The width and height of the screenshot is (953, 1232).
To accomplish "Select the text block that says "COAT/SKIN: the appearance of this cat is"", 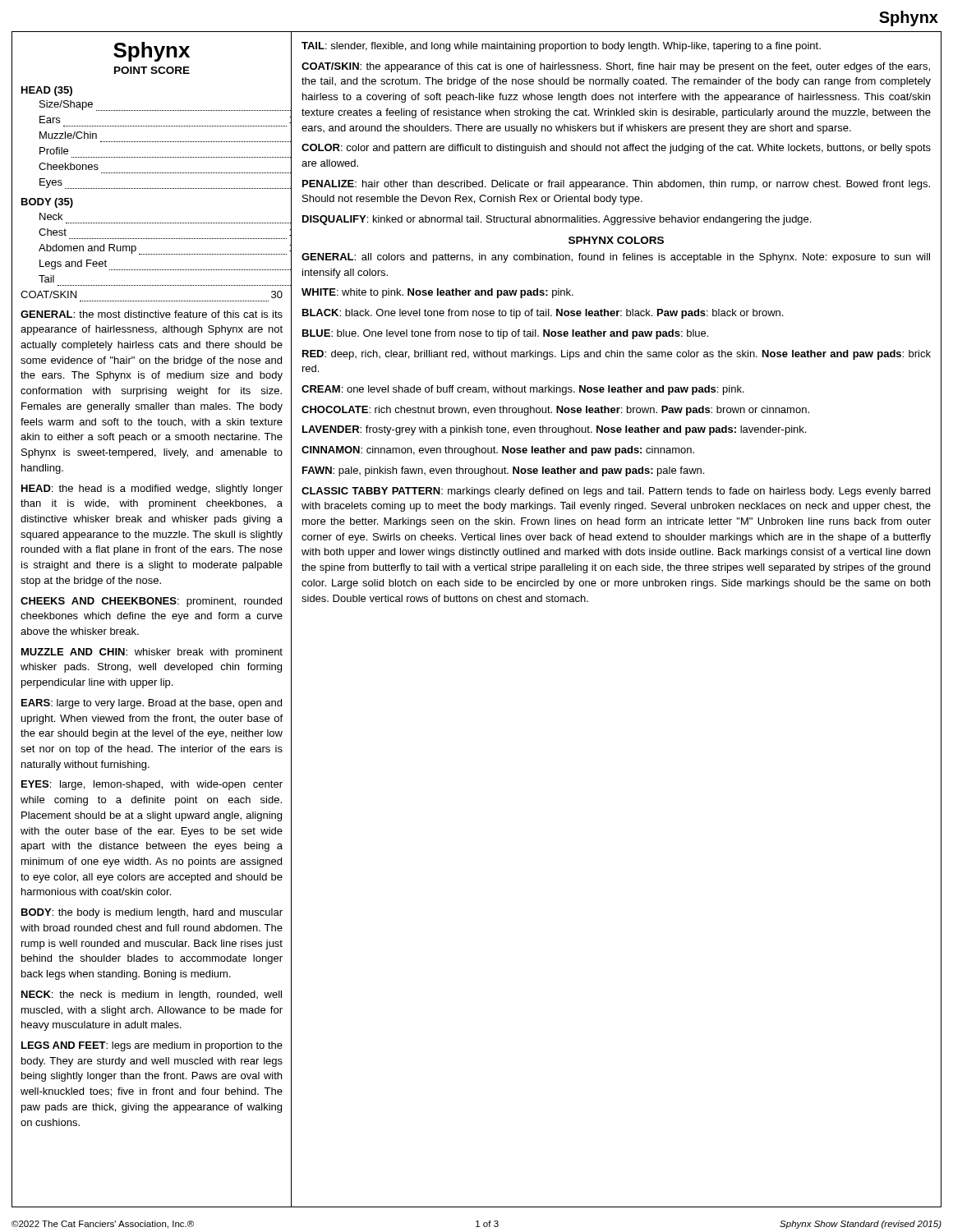I will click(x=616, y=97).
